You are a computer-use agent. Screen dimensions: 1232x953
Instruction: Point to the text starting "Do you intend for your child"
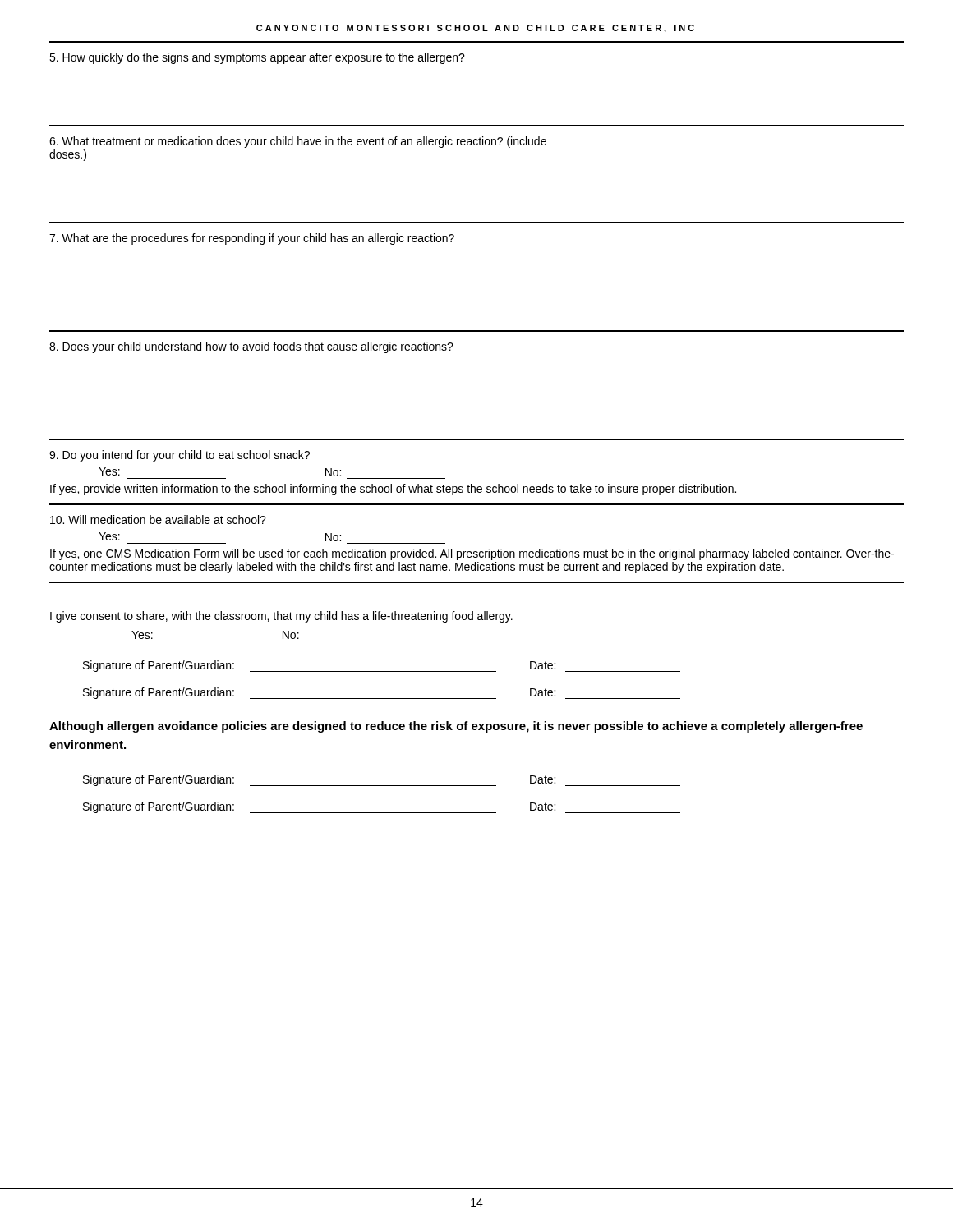coord(180,456)
